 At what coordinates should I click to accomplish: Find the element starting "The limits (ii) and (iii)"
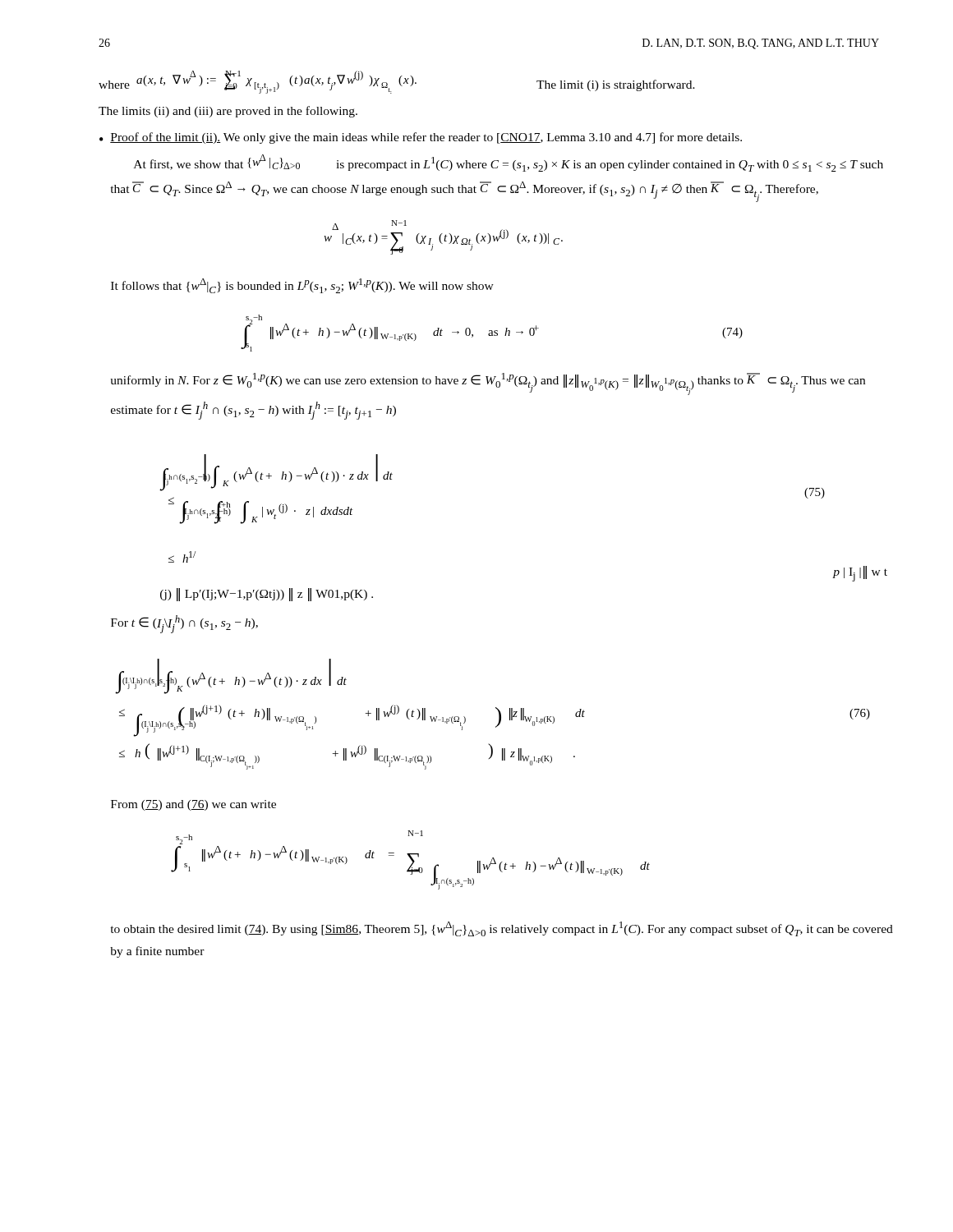(x=228, y=110)
